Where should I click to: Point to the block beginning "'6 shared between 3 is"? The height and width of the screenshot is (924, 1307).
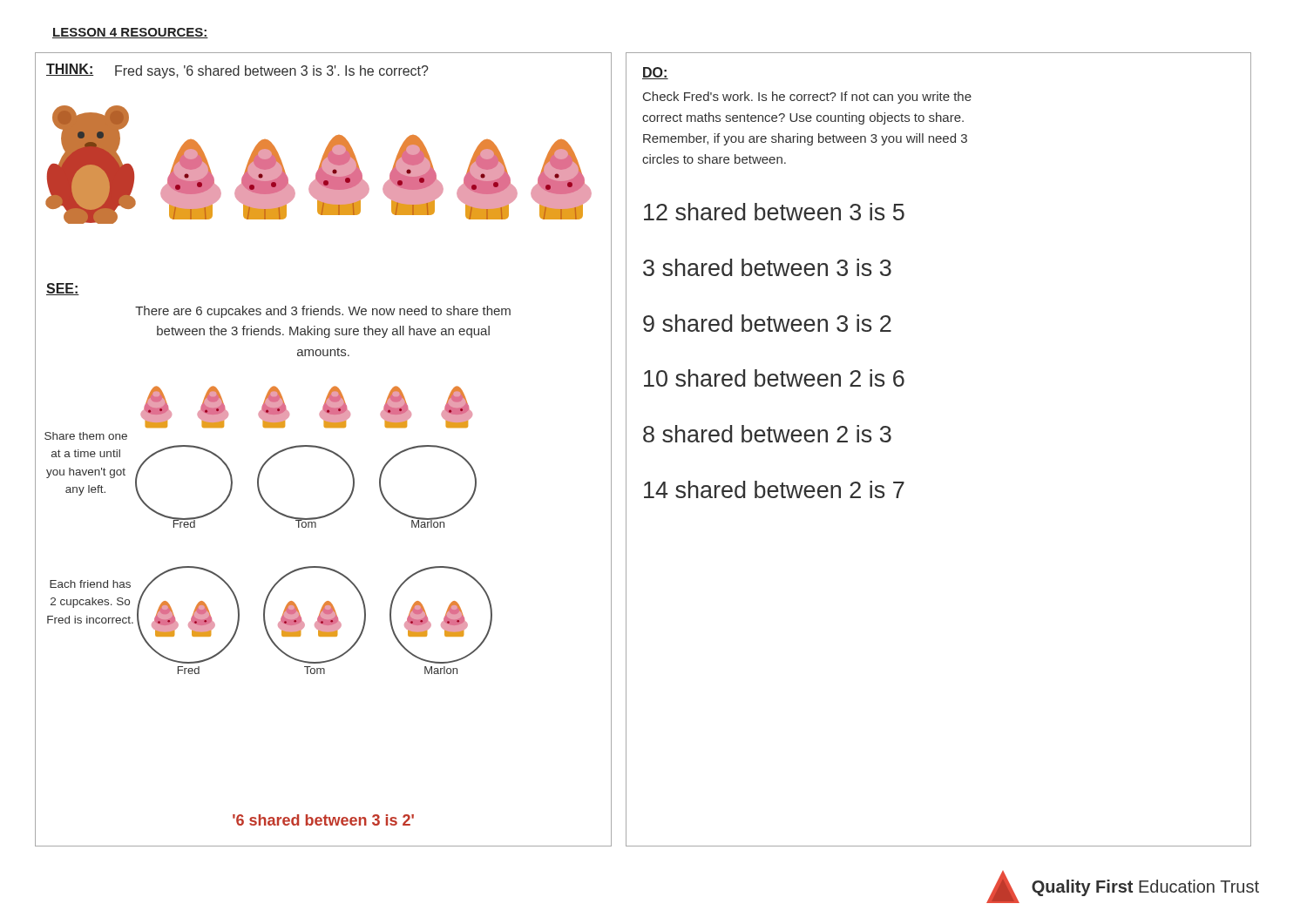[x=323, y=820]
